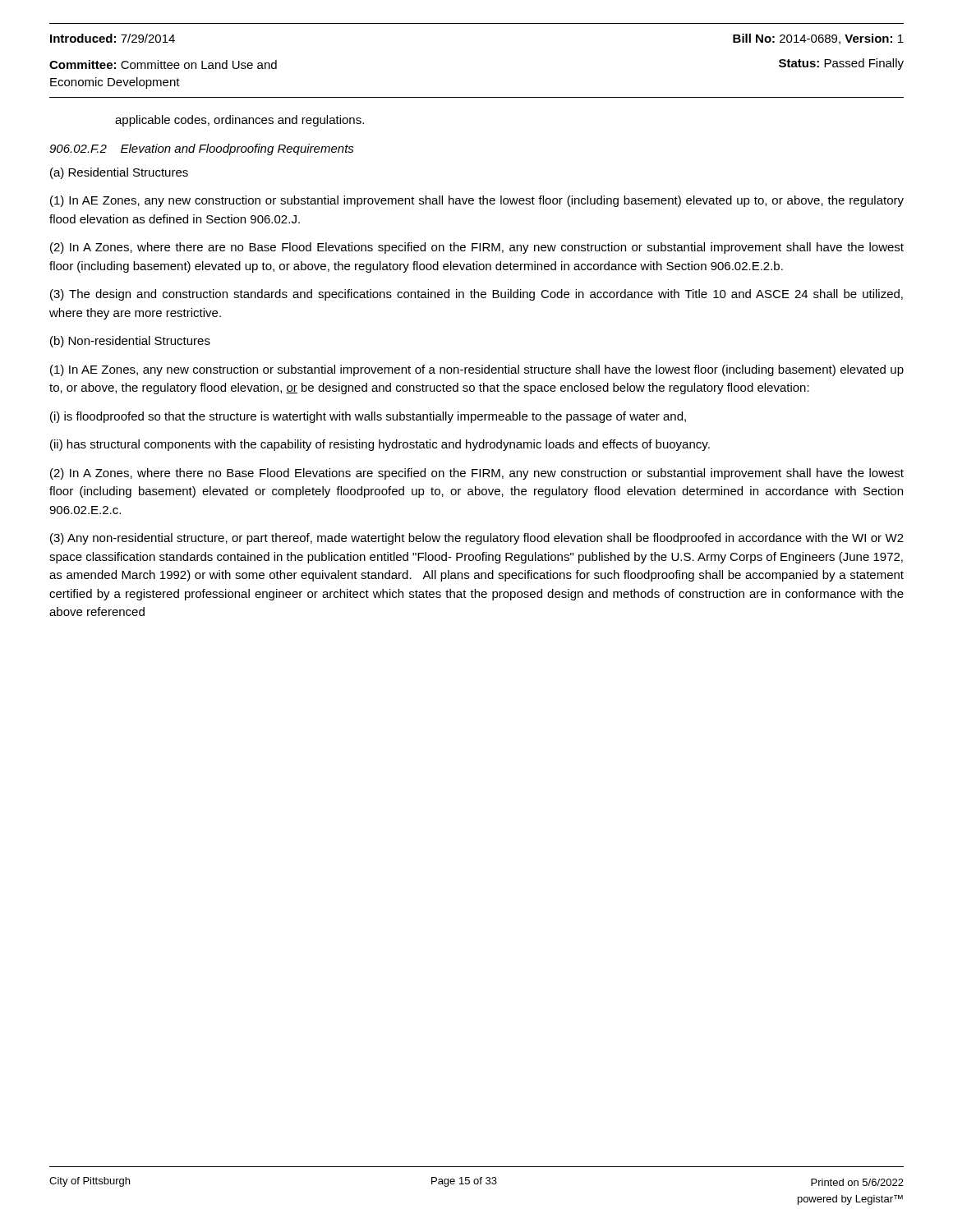Navigate to the text starting "(3) Any non-residential structure,"

[476, 575]
